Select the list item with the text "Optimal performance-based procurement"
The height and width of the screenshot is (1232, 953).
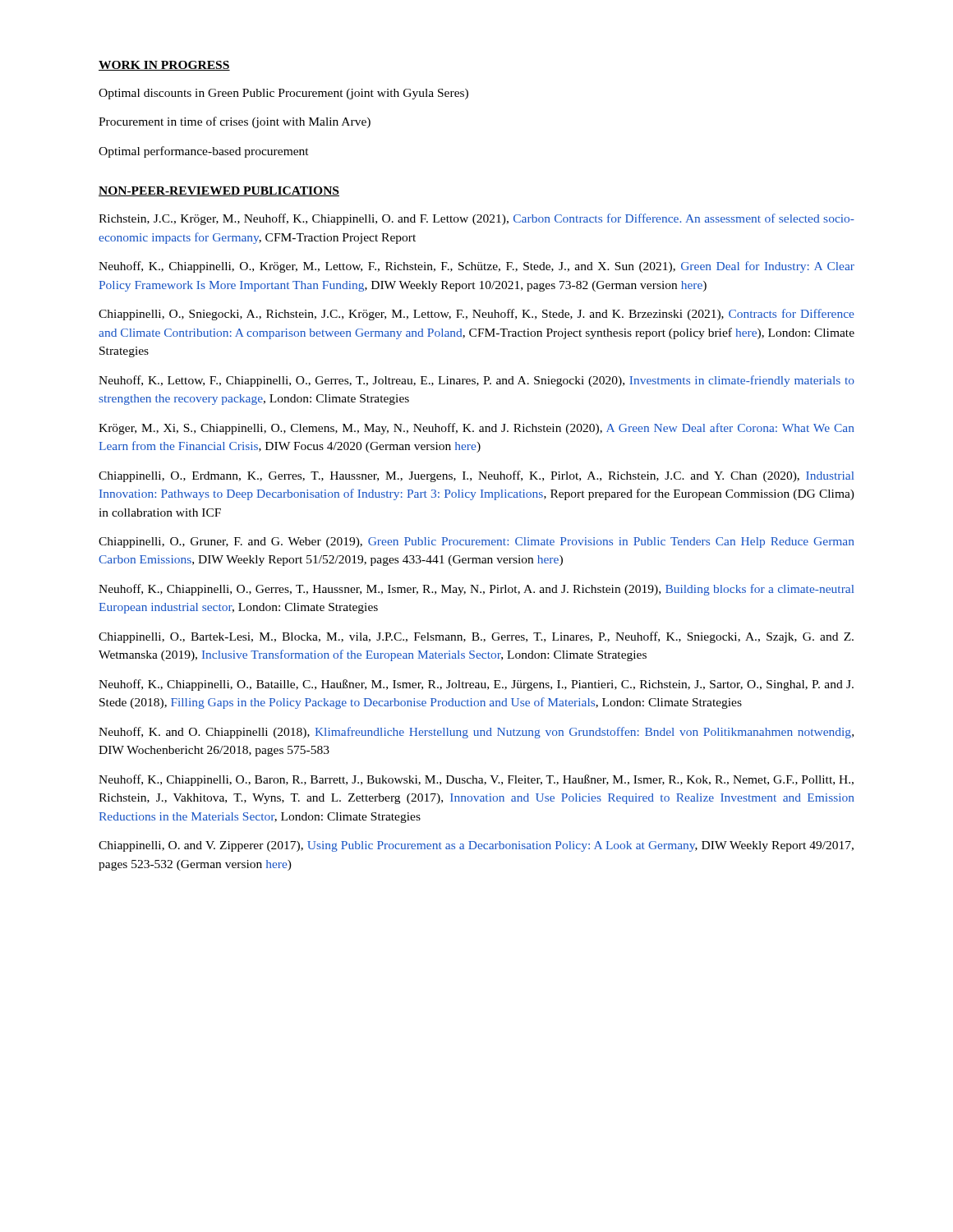click(204, 151)
